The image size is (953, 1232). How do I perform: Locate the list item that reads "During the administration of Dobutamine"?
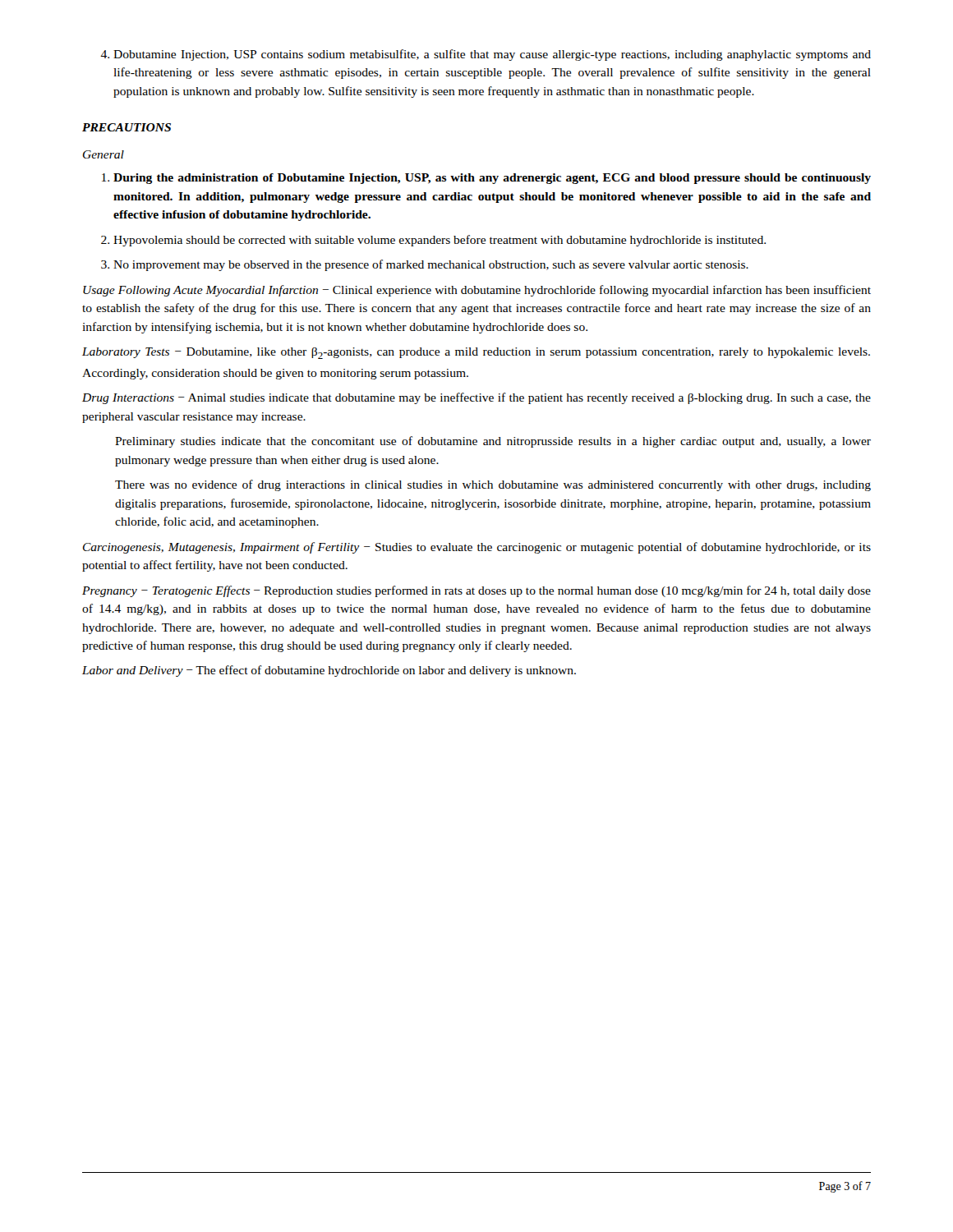[492, 196]
